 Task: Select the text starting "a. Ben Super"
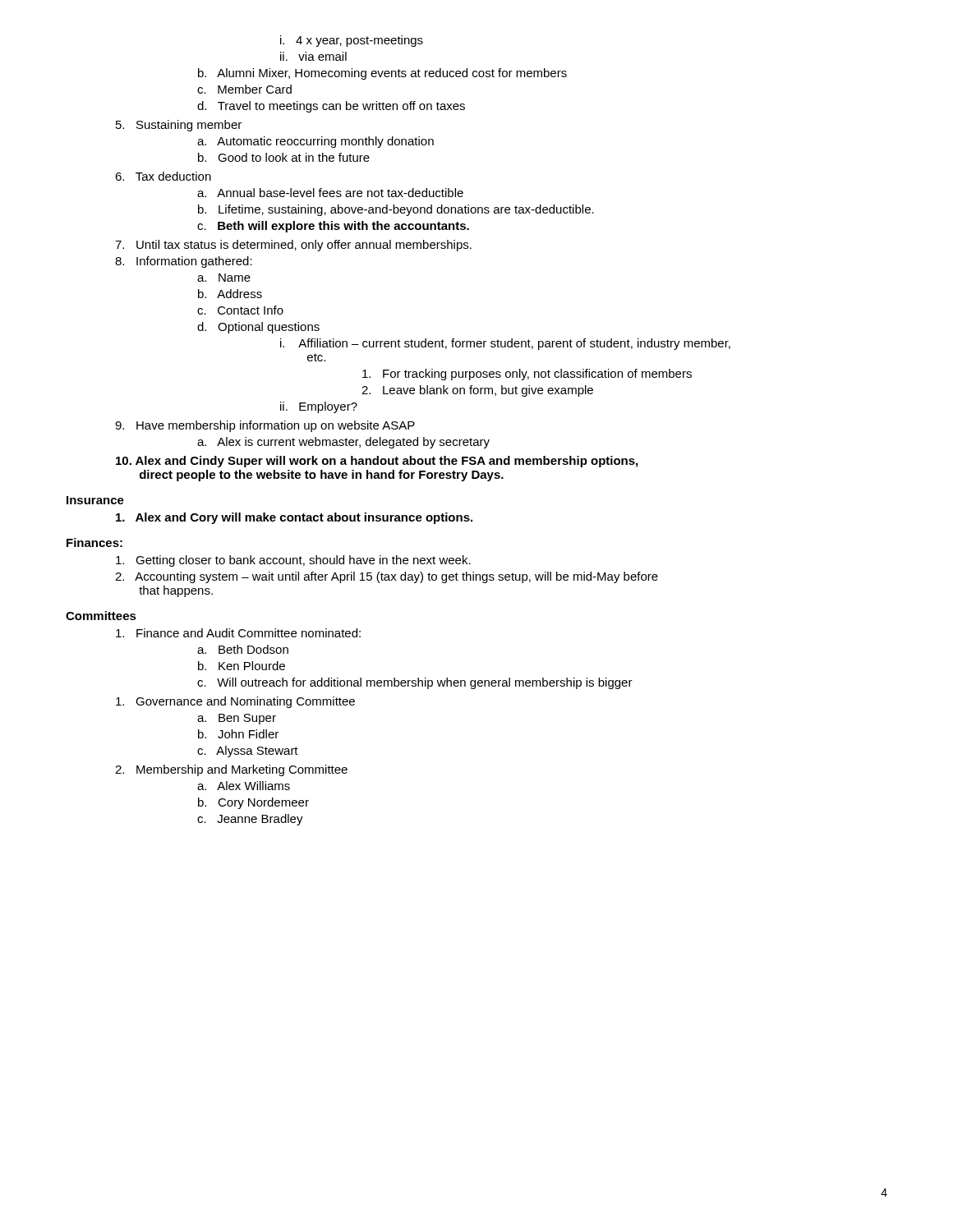pos(237,717)
